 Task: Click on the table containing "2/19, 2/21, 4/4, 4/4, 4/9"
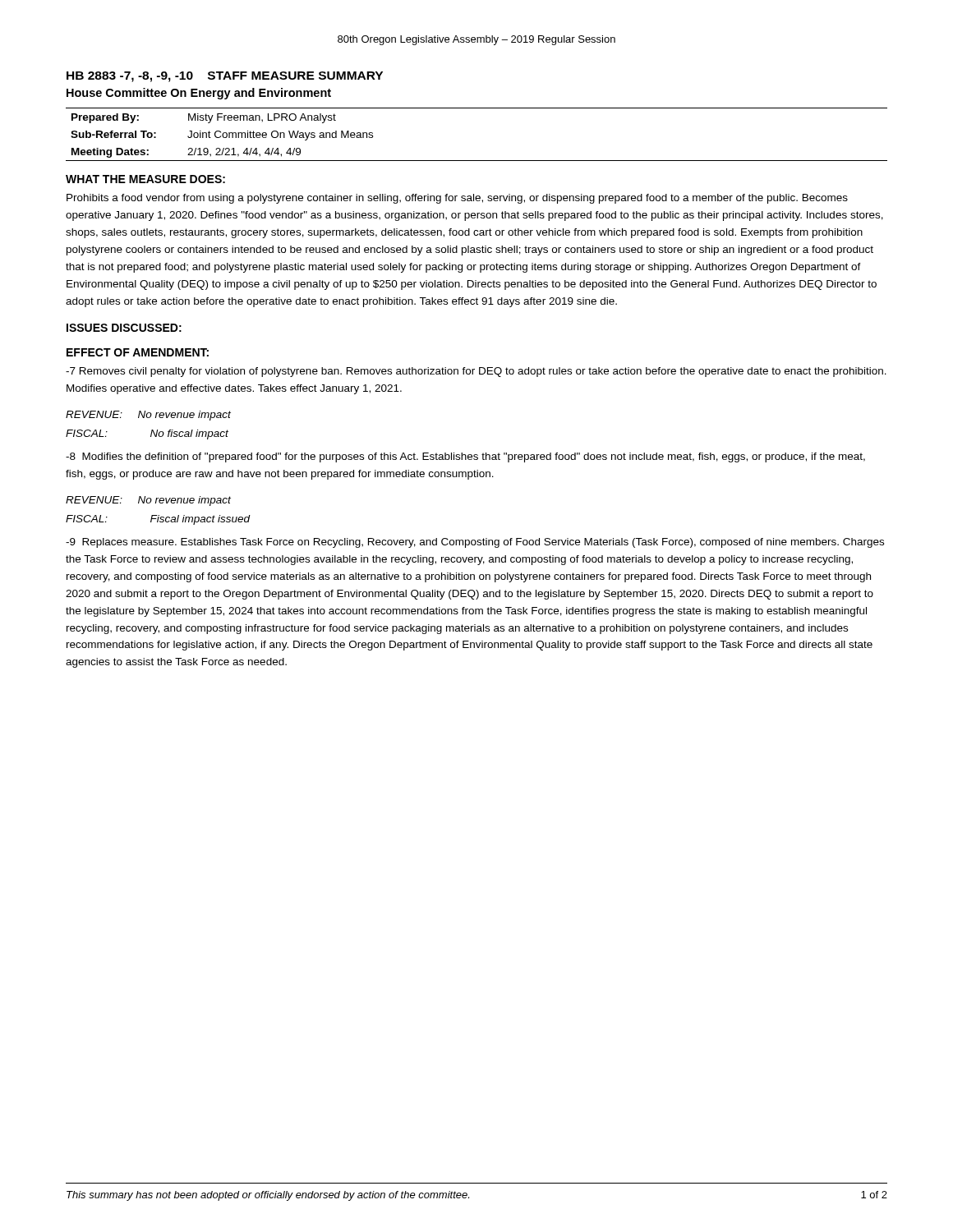[x=476, y=134]
